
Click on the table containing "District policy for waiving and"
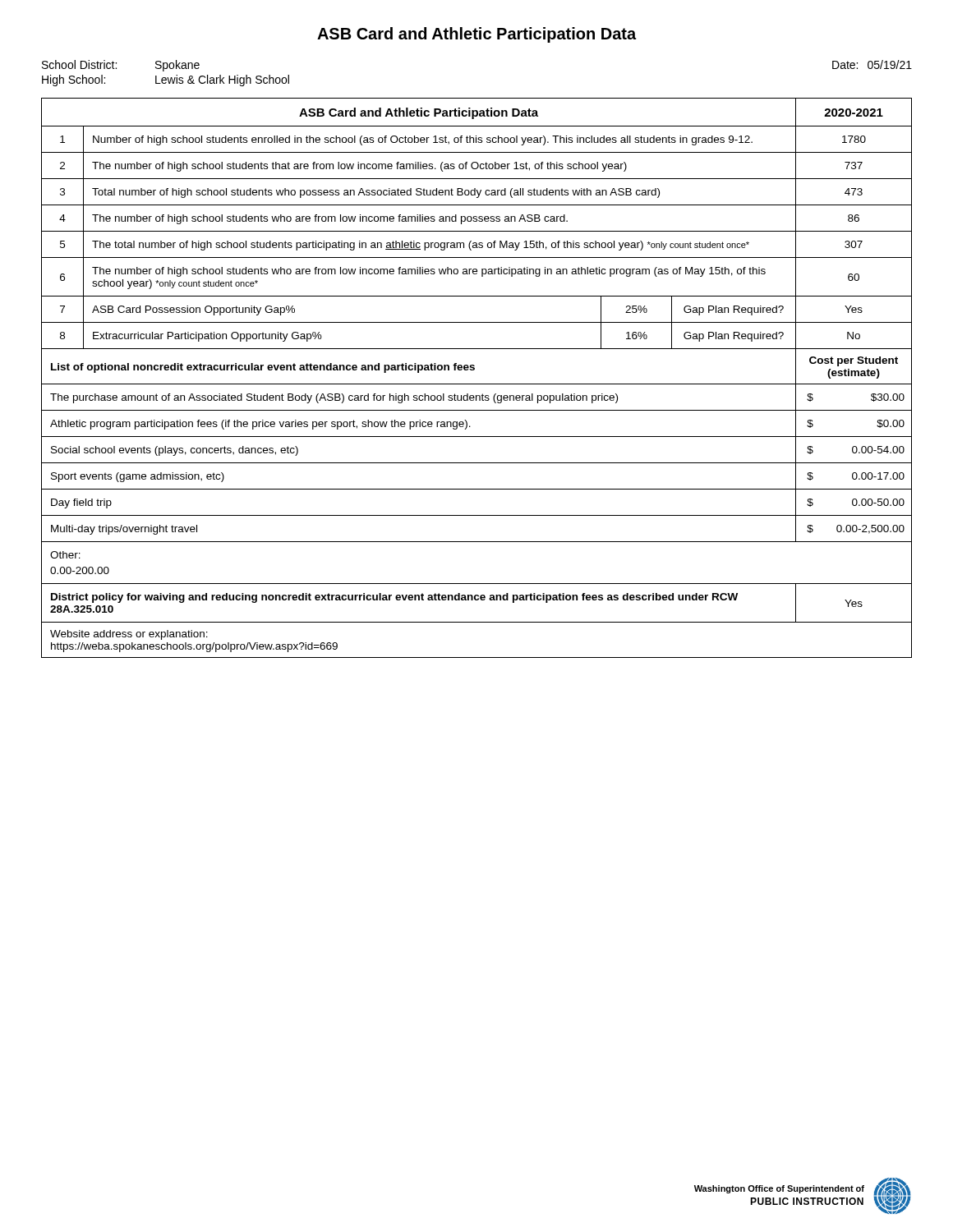(476, 621)
